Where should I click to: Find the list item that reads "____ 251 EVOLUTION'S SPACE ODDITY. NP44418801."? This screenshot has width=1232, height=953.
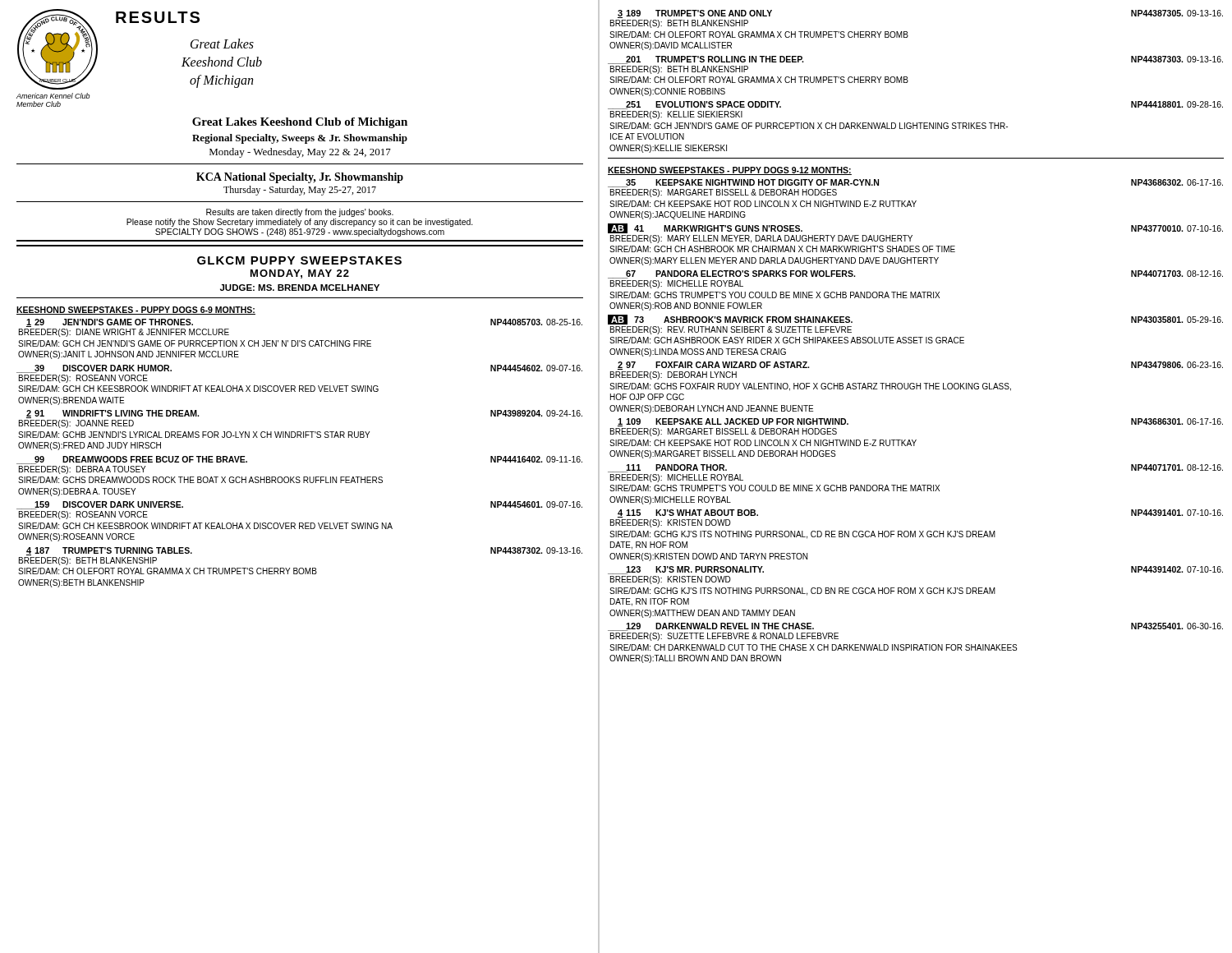click(916, 127)
